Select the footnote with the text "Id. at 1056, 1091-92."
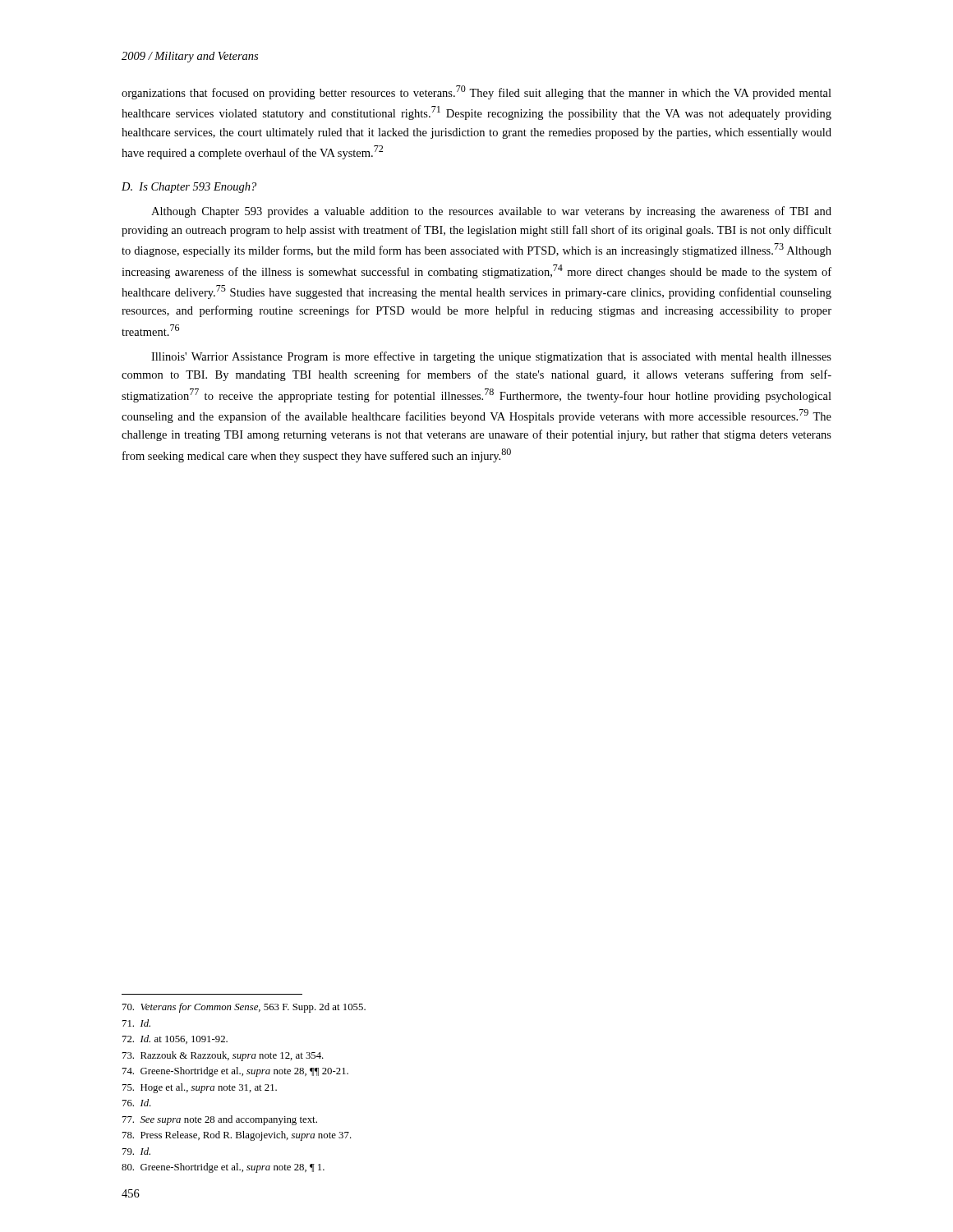Viewport: 953px width, 1232px height. pyautogui.click(x=175, y=1039)
